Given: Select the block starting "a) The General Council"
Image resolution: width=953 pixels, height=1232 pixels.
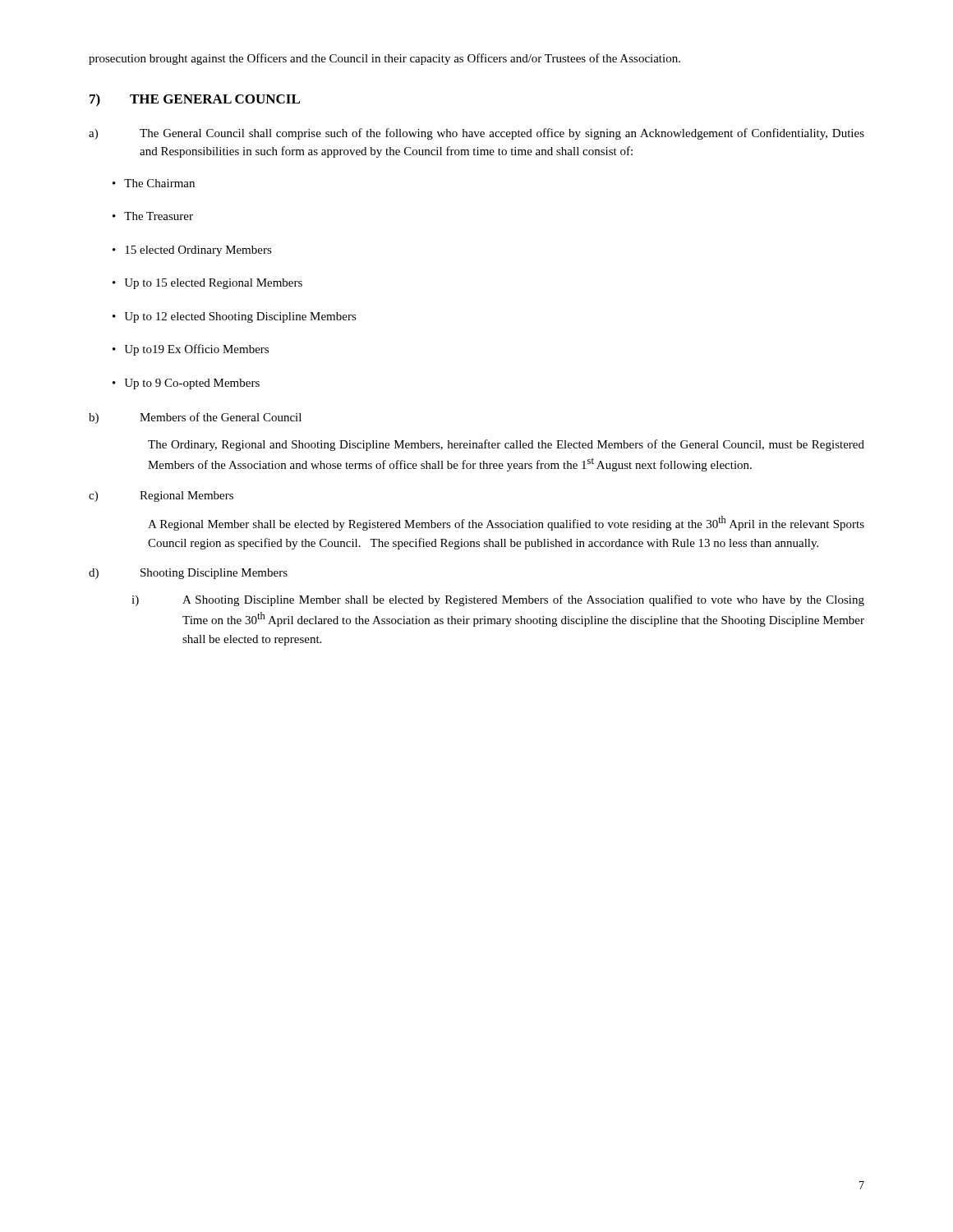Looking at the screenshot, I should point(476,142).
